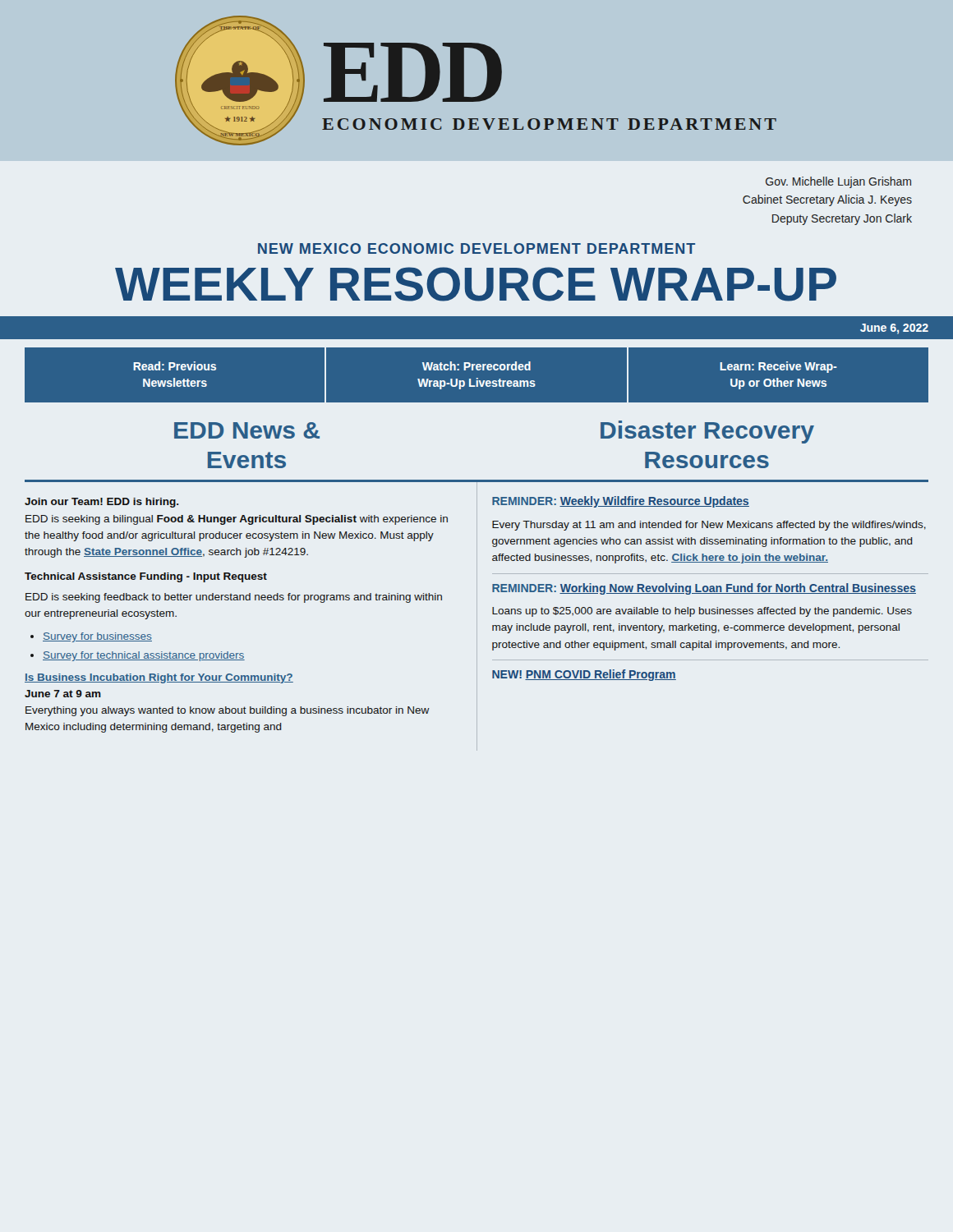This screenshot has width=953, height=1232.
Task: Select the element starting "Gov. Michelle Lujan Grisham Cabinet Secretary"
Action: click(x=827, y=200)
